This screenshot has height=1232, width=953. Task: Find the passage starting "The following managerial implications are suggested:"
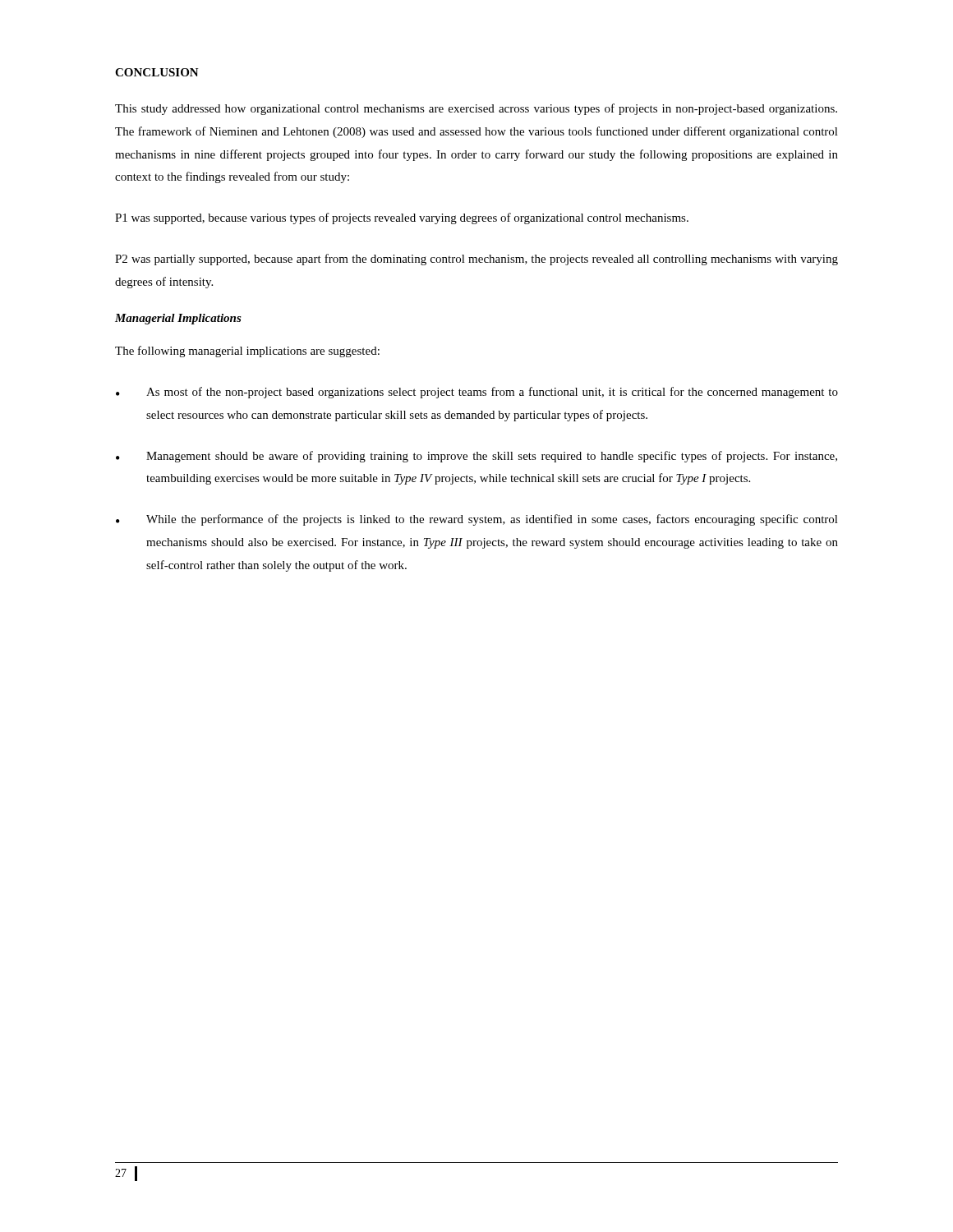click(248, 351)
